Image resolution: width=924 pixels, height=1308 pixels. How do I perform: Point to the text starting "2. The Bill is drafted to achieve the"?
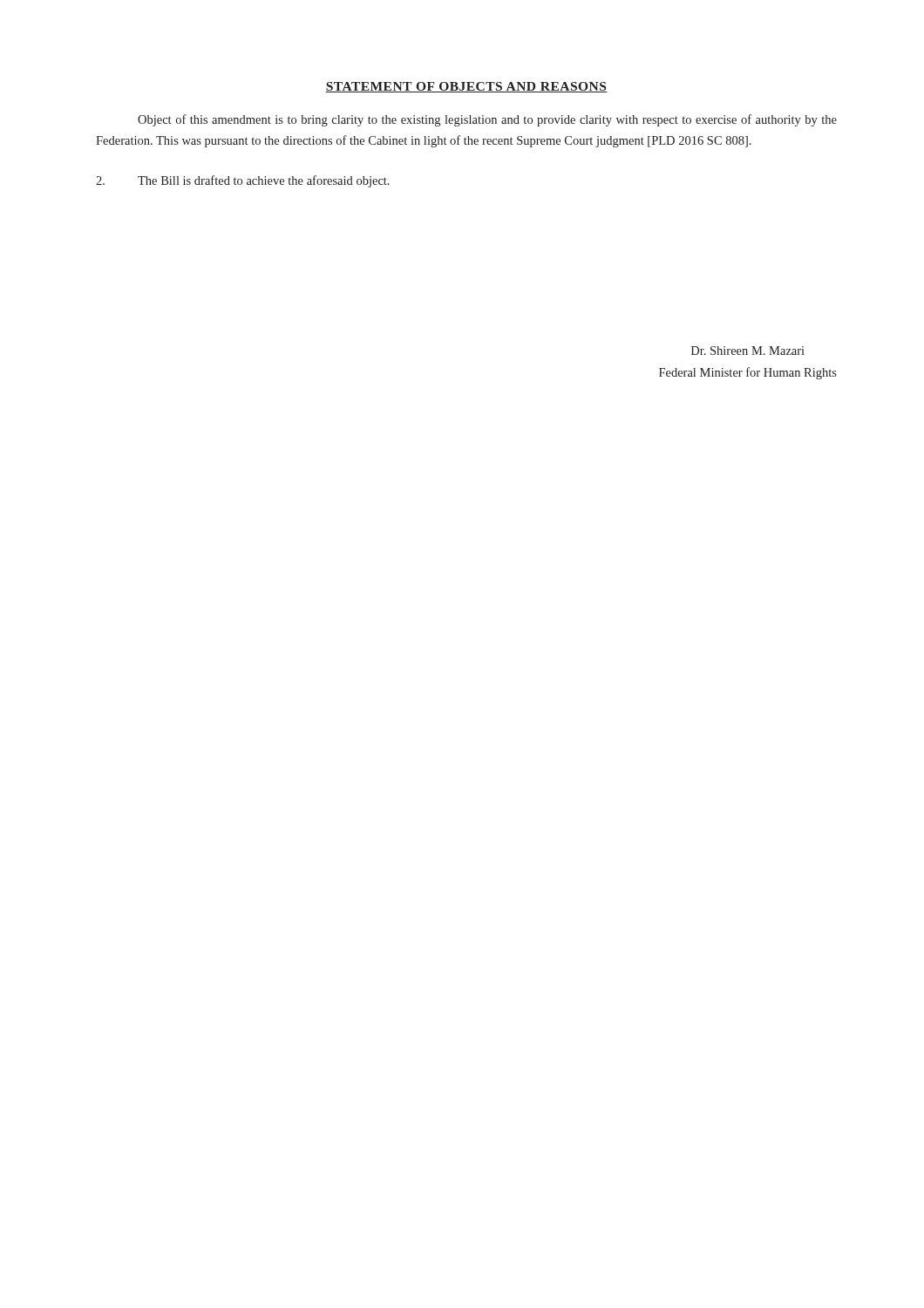(x=243, y=181)
